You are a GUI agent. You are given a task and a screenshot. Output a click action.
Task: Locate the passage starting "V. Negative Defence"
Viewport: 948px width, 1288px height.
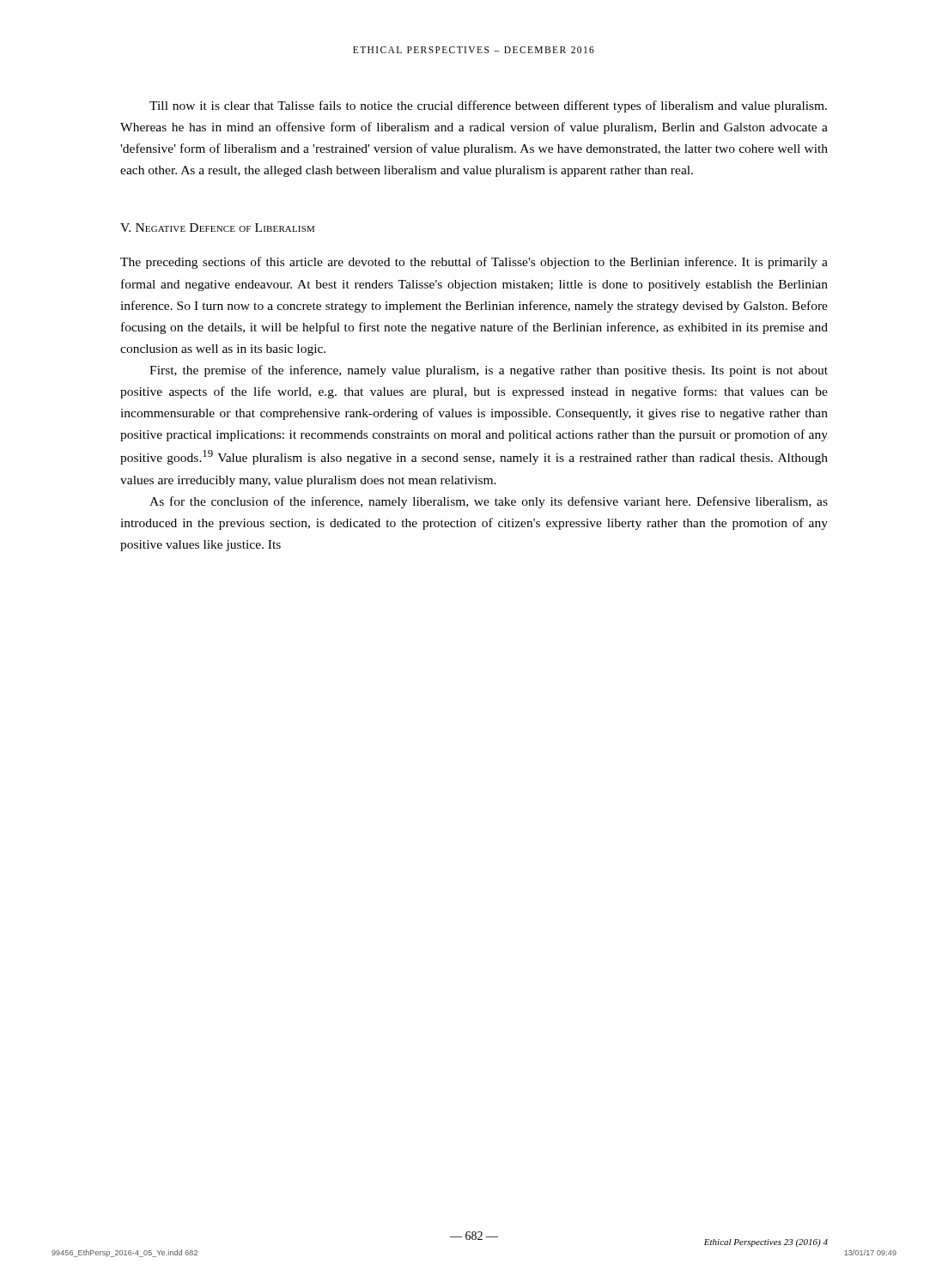(x=218, y=228)
